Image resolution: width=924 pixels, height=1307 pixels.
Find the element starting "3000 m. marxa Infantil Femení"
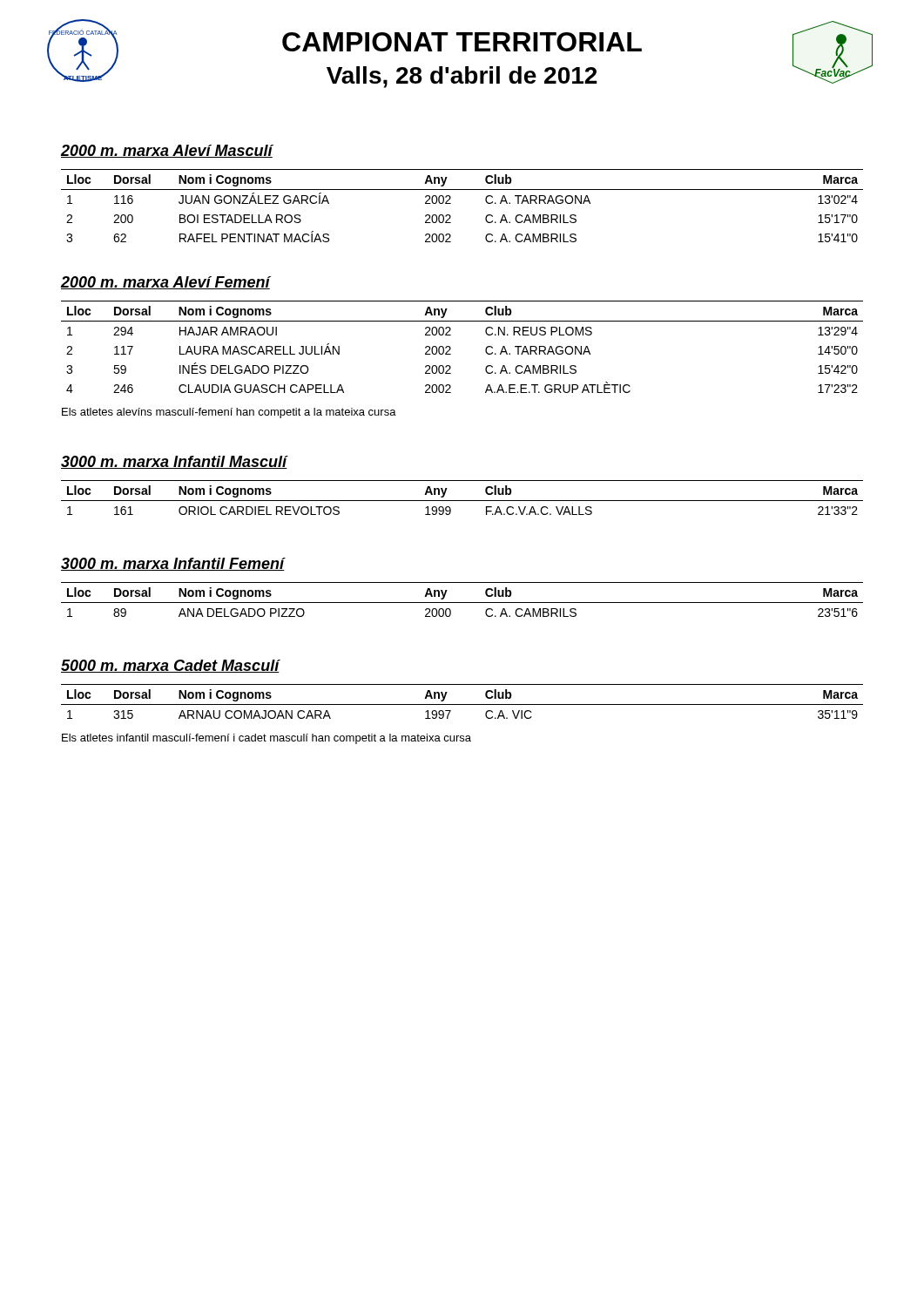coord(173,564)
